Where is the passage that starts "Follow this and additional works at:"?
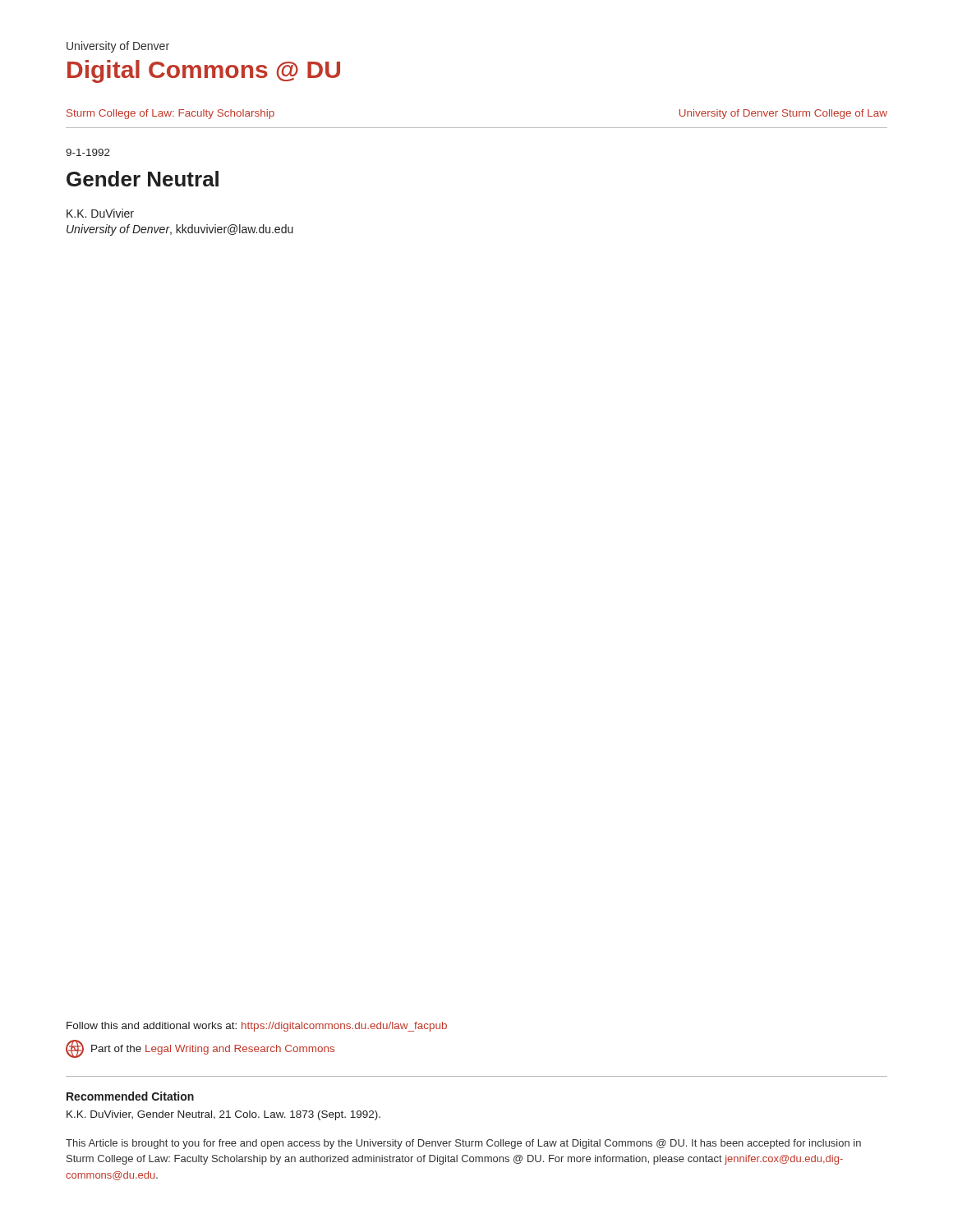This screenshot has width=953, height=1232. (x=257, y=1025)
